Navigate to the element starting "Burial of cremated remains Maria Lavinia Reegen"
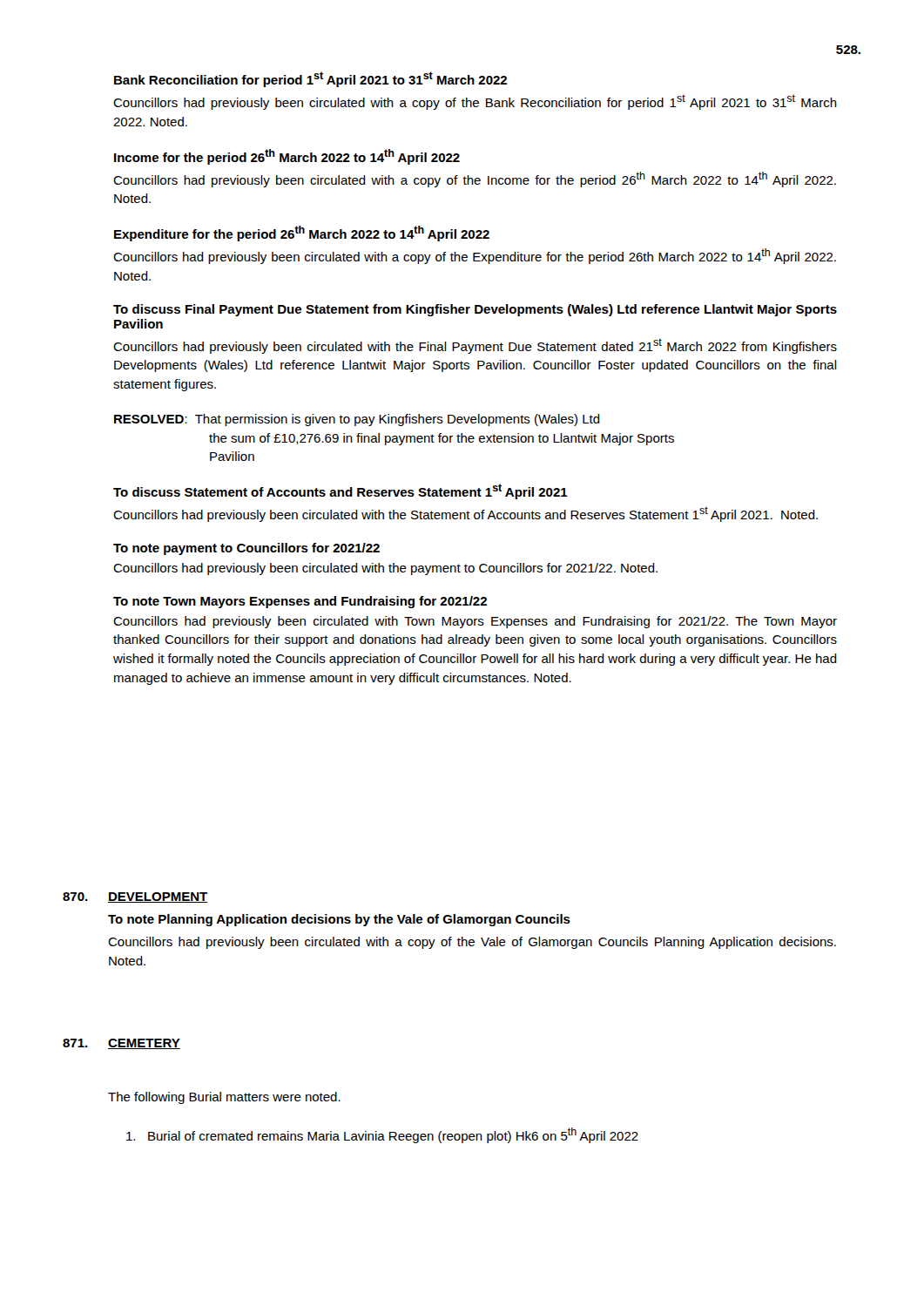This screenshot has width=924, height=1307. [382, 1134]
